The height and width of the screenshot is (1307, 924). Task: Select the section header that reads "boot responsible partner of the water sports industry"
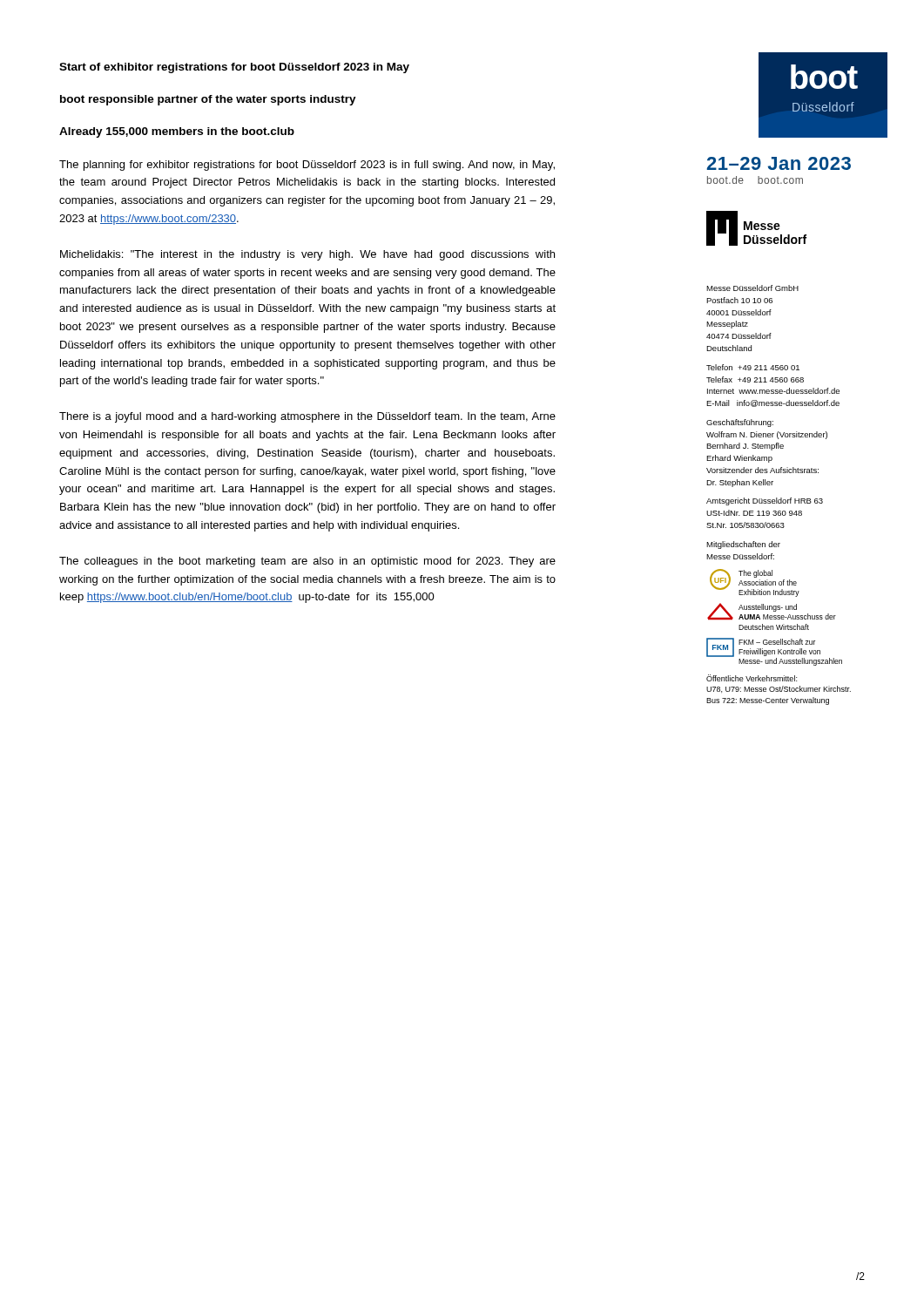tap(307, 100)
